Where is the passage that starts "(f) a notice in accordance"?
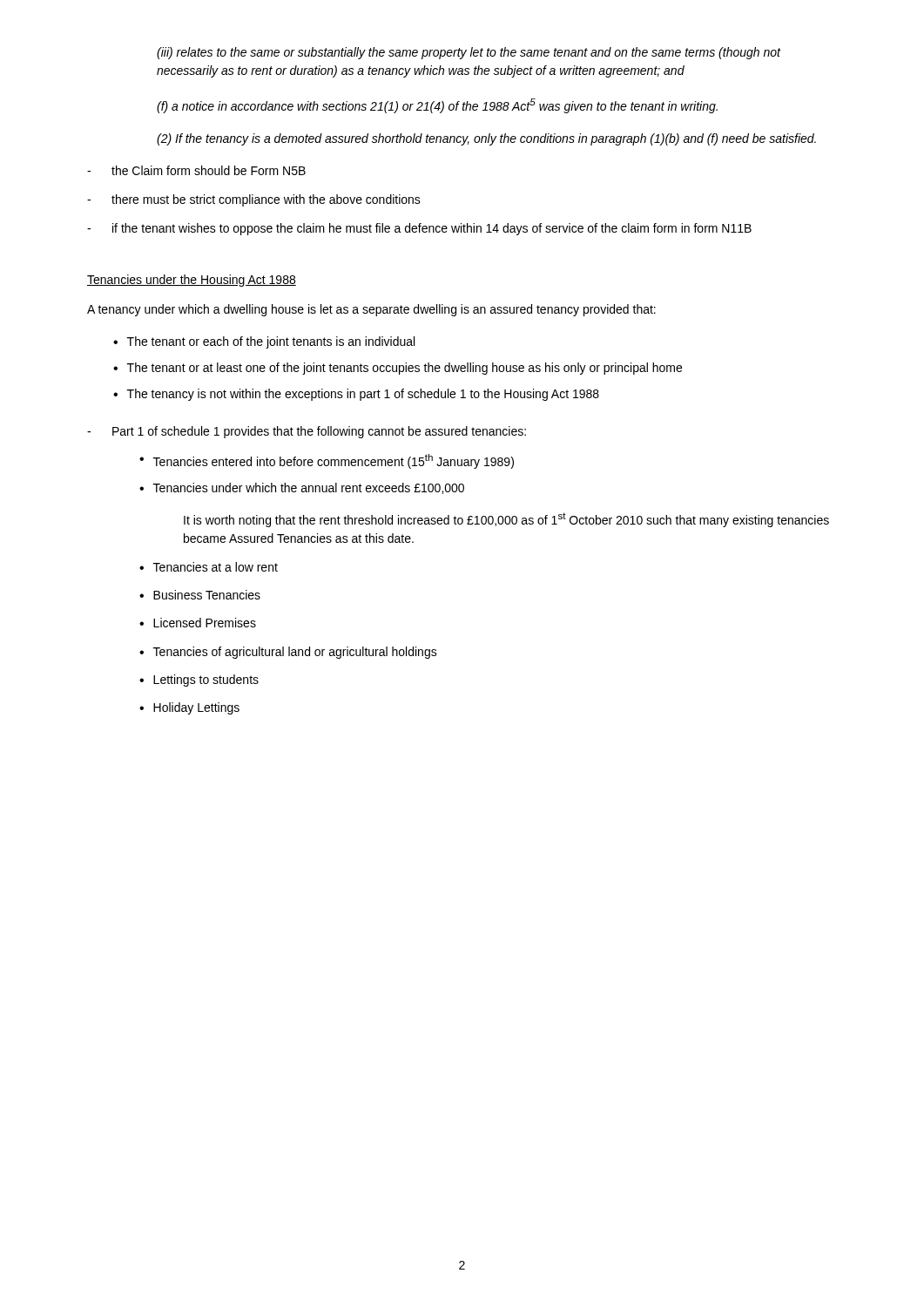This screenshot has height=1307, width=924. 438,104
